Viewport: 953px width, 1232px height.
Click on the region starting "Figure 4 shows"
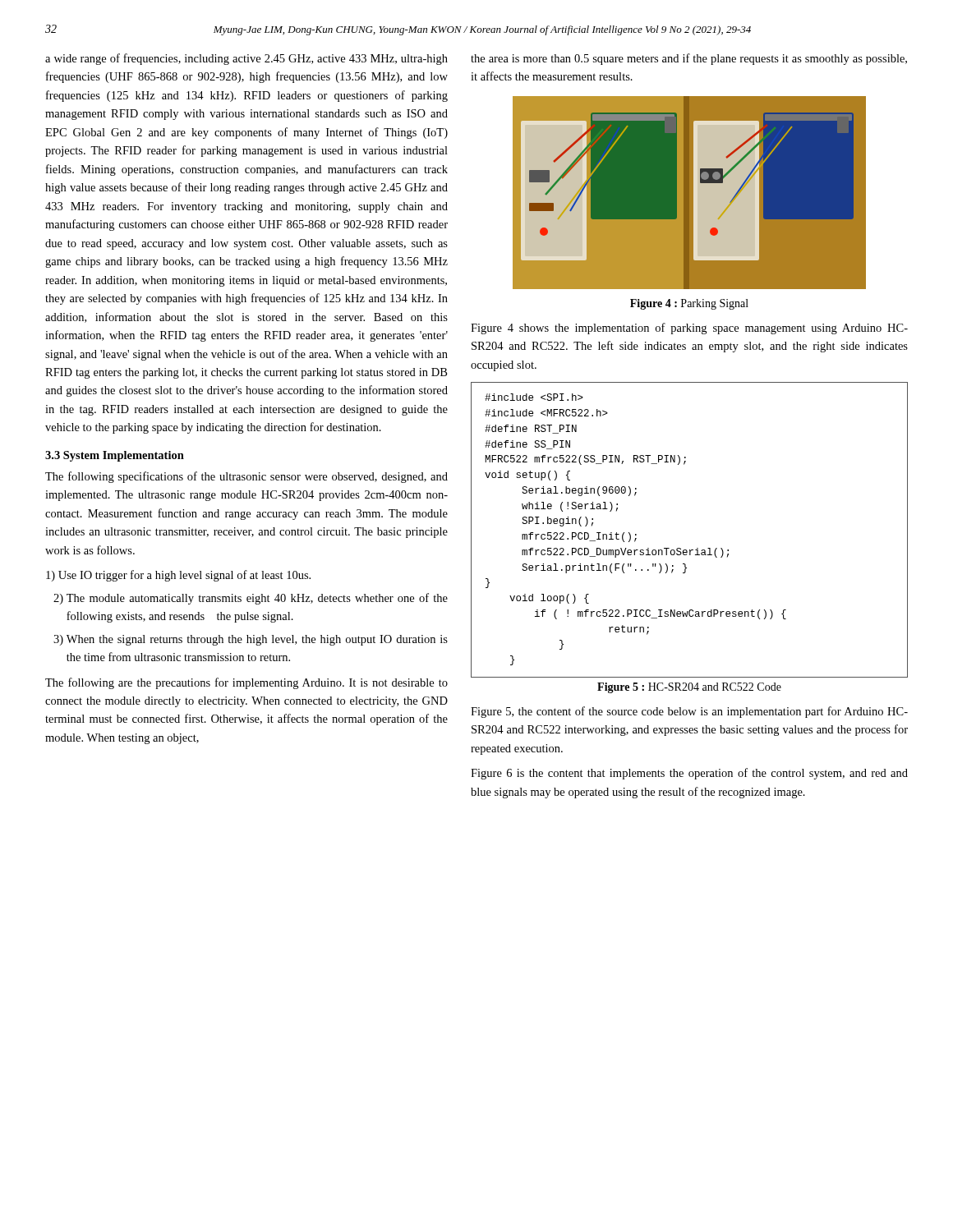pyautogui.click(x=689, y=346)
